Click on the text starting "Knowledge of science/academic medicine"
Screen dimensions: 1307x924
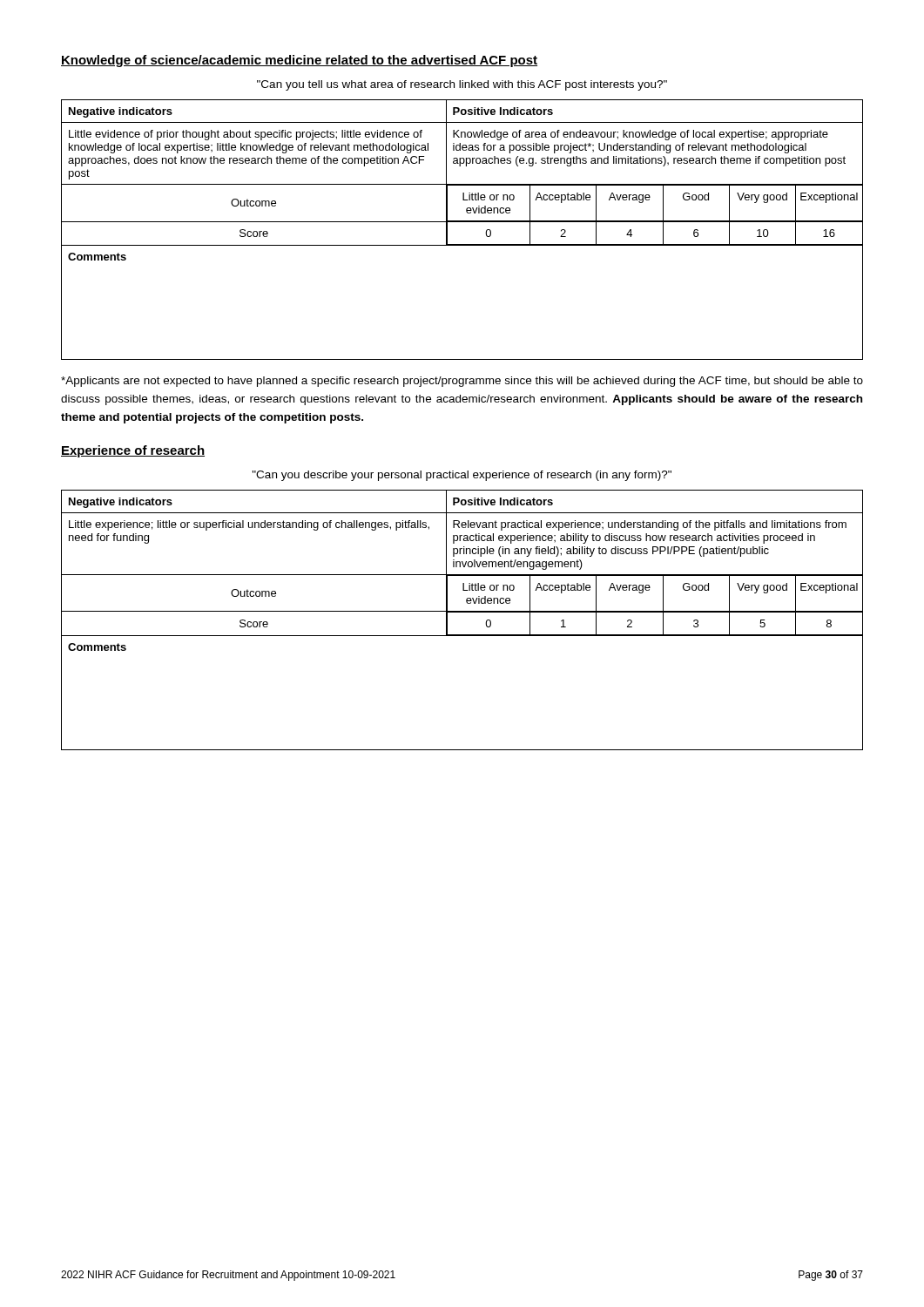tap(299, 60)
